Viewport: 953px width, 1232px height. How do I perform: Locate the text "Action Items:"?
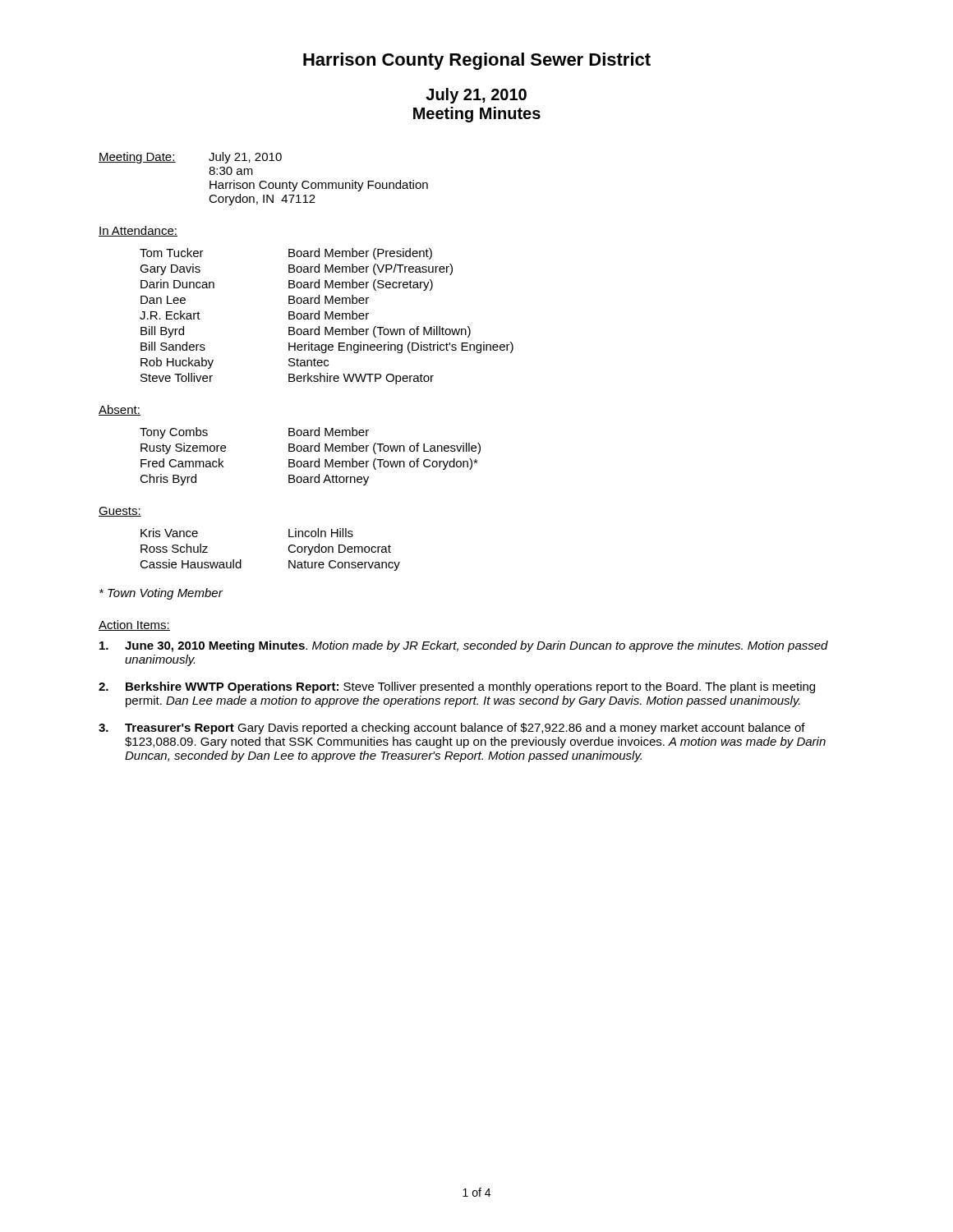(134, 625)
